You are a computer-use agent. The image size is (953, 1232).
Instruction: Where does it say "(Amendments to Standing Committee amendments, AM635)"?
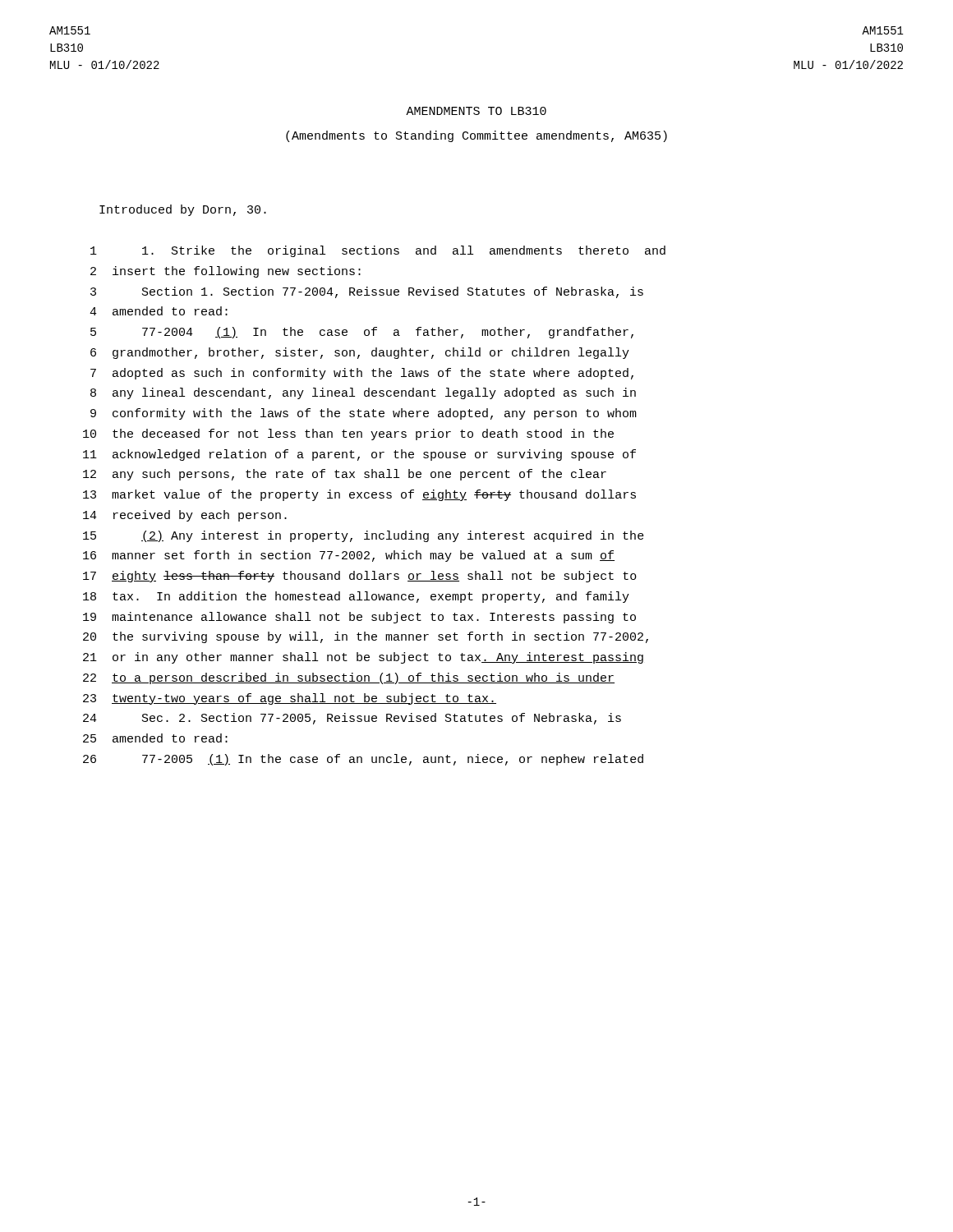pos(476,137)
